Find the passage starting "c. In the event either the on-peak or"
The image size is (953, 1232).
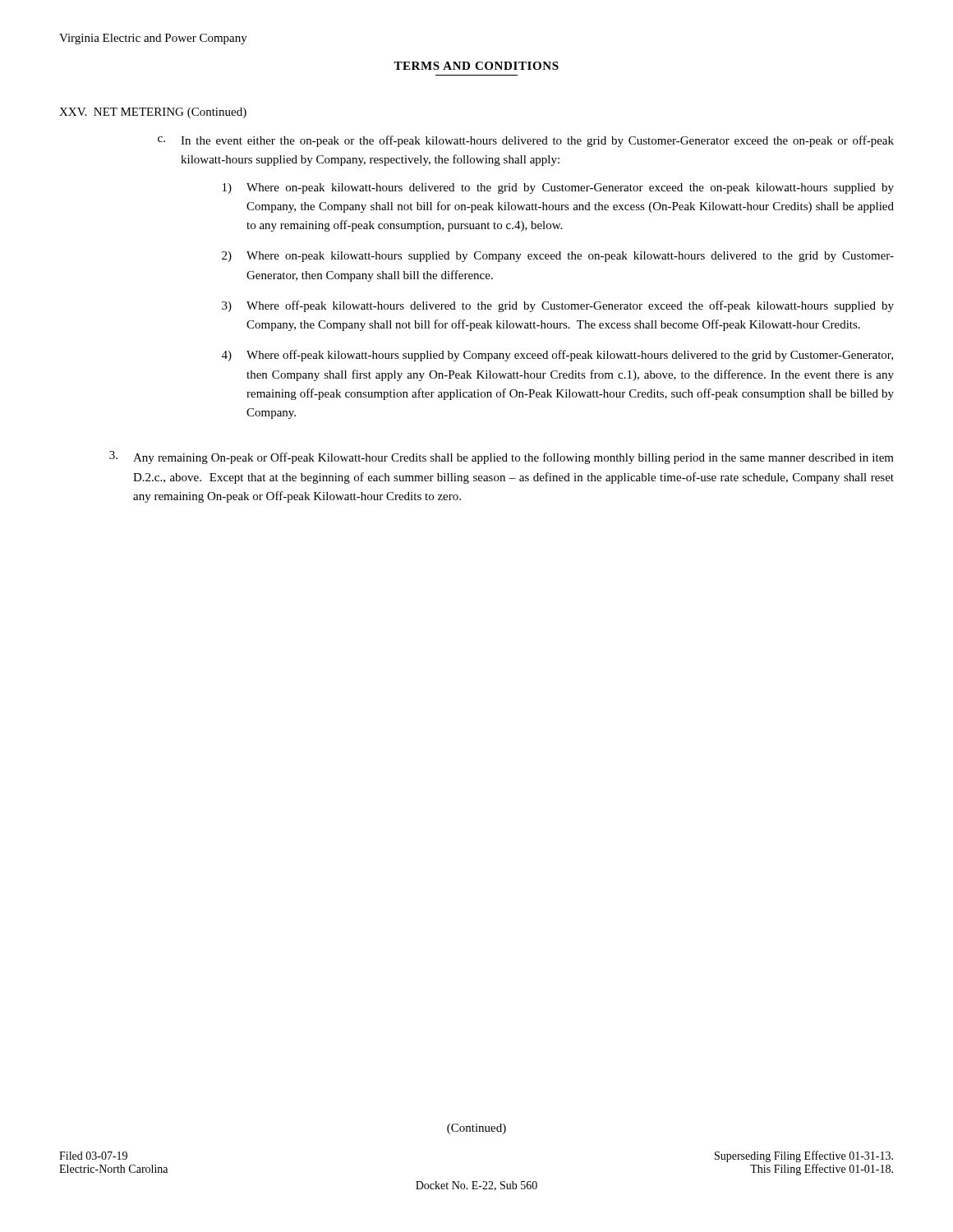click(476, 283)
